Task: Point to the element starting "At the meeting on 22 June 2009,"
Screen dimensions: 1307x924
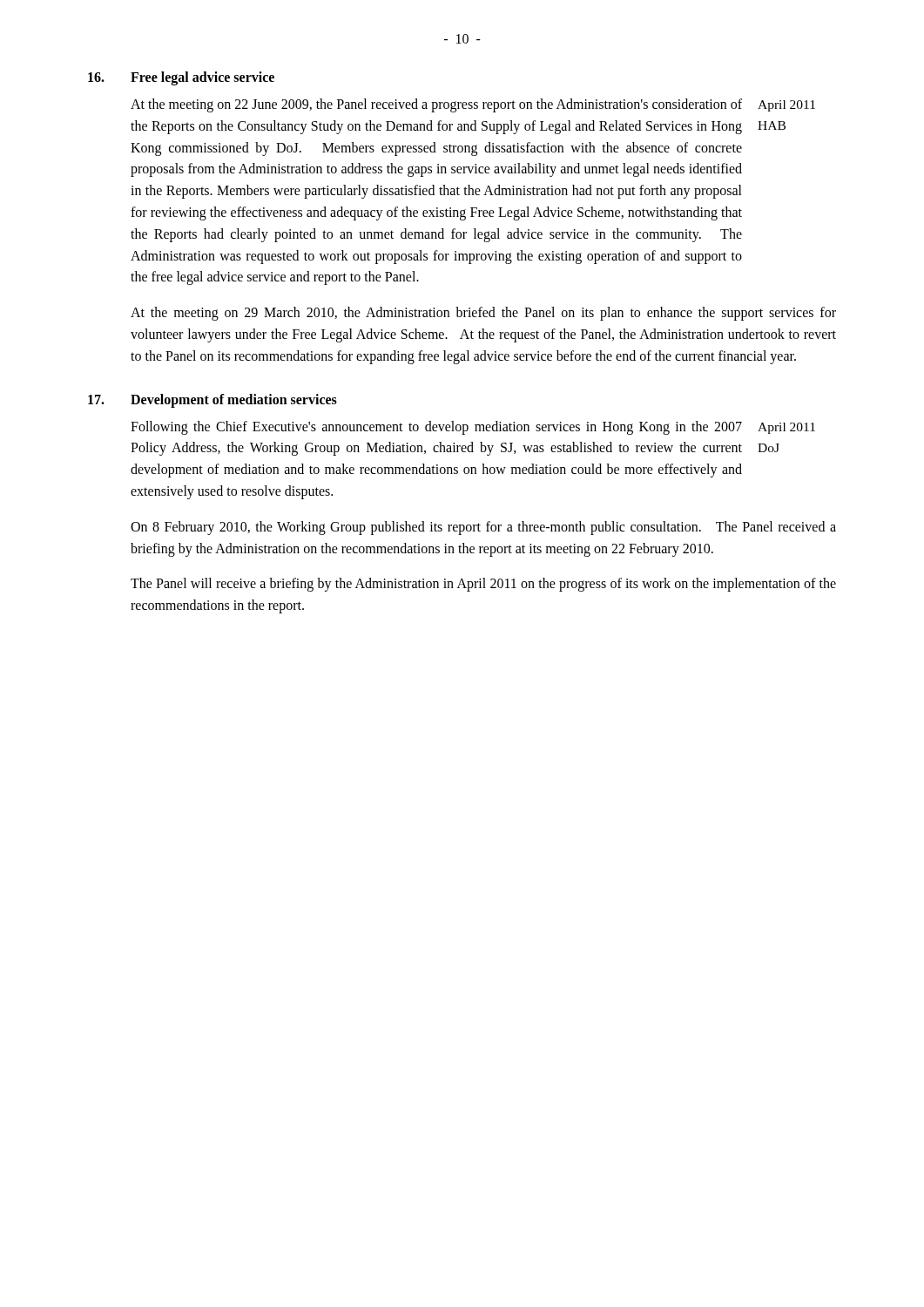Action: pos(436,191)
